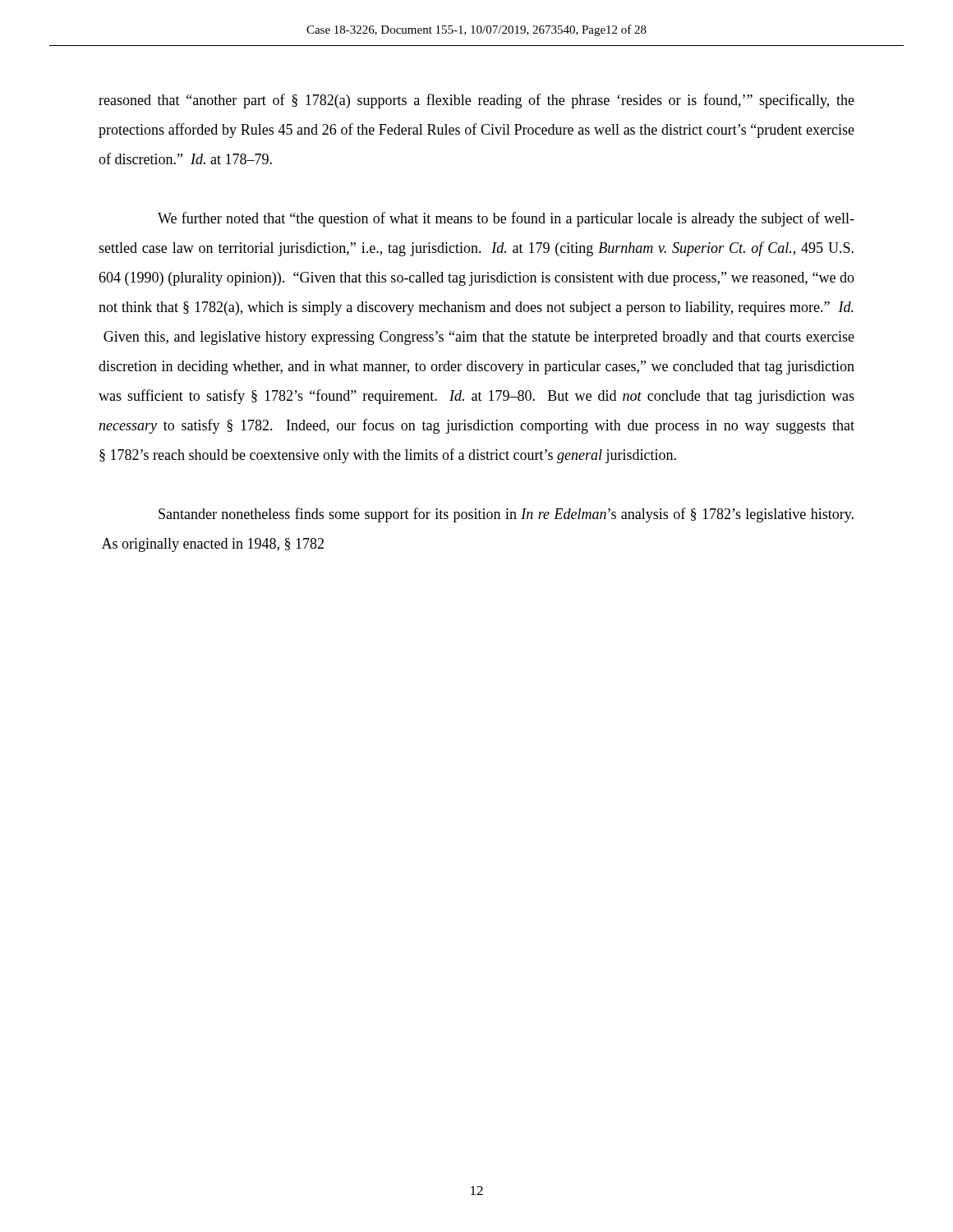Image resolution: width=953 pixels, height=1232 pixels.
Task: Locate the text block that reads "We further noted that “the question of what"
Action: point(476,337)
